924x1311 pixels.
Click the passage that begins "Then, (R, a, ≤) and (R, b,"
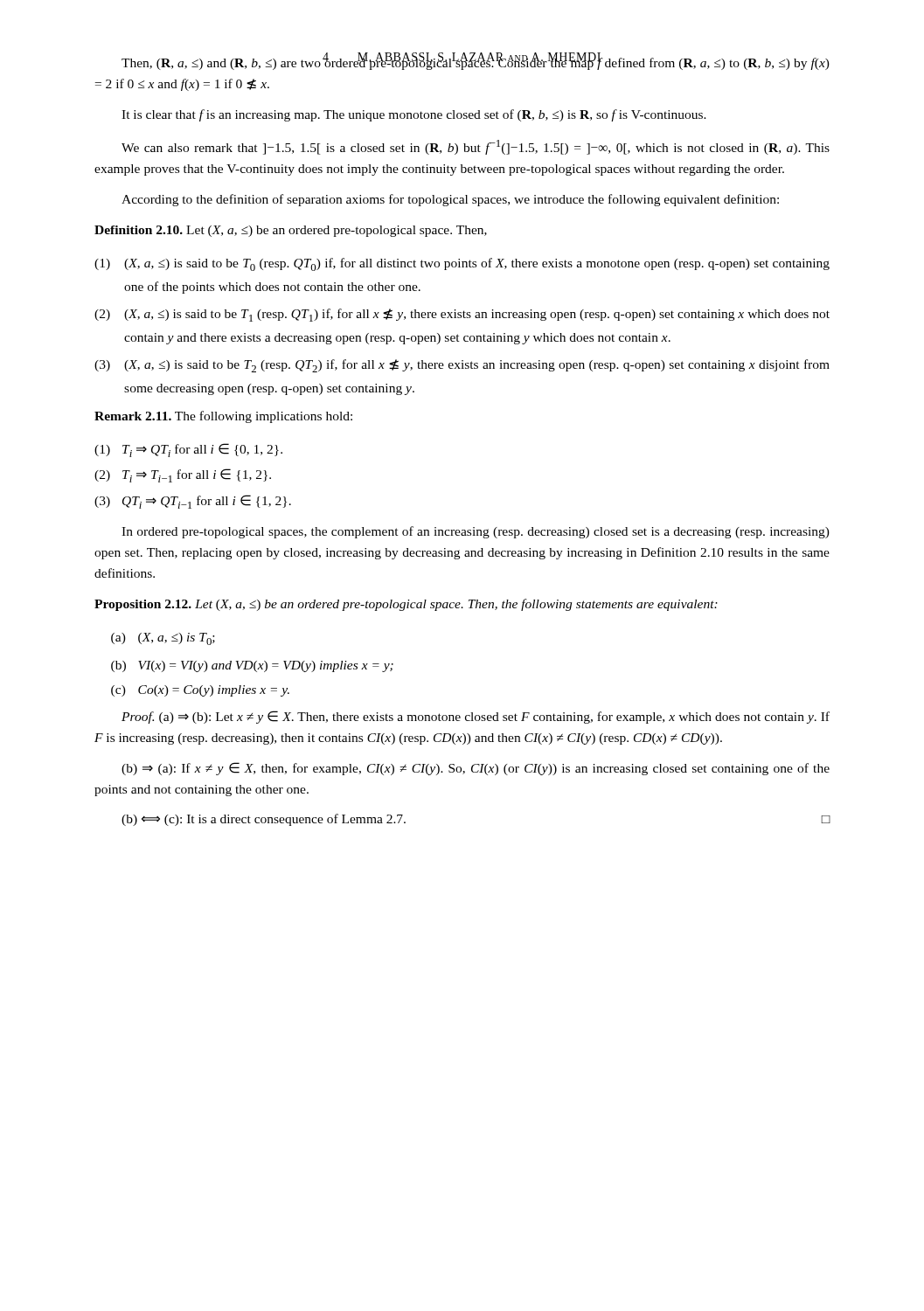(x=462, y=73)
